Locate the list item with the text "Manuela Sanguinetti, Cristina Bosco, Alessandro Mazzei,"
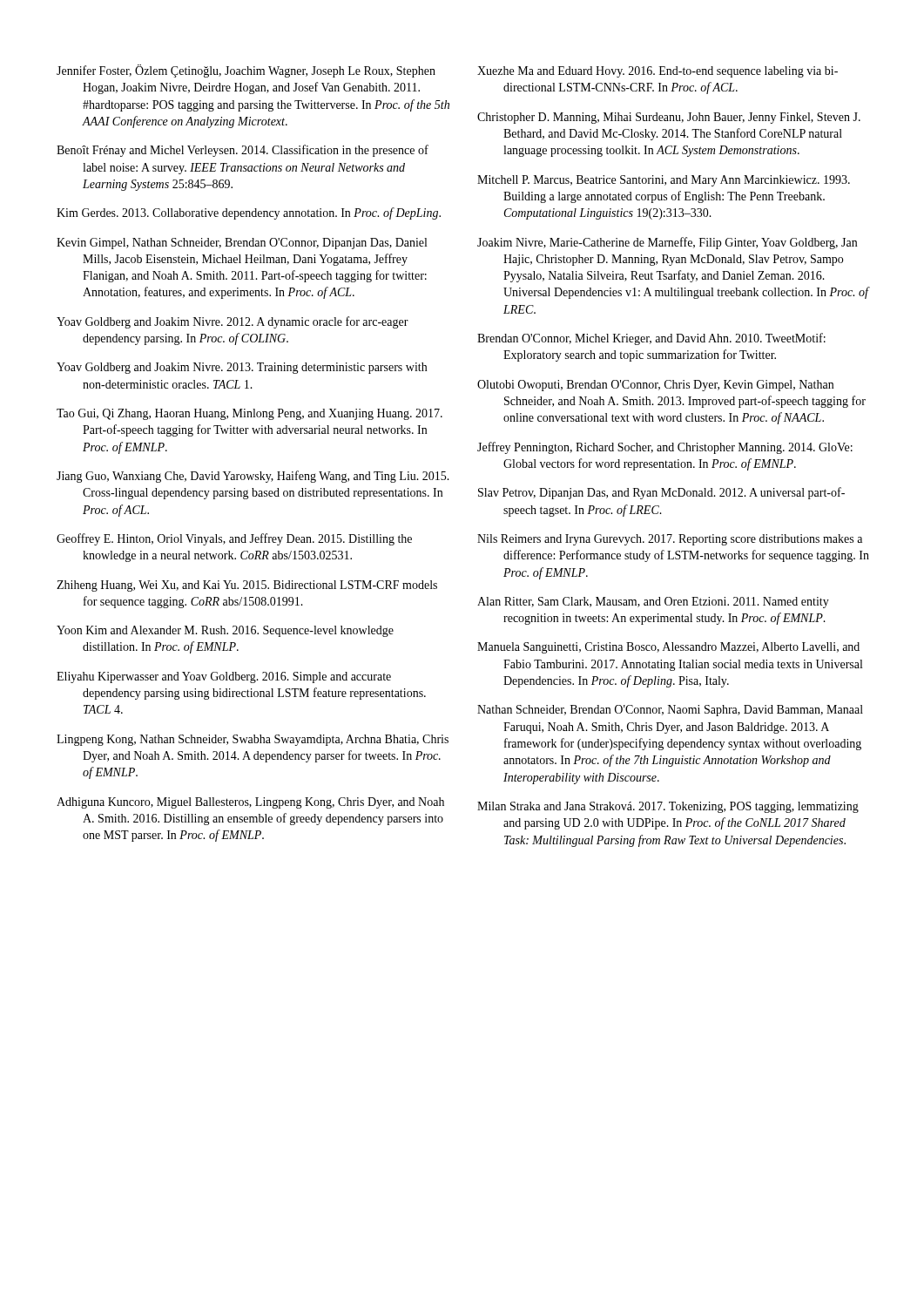This screenshot has width=924, height=1307. [670, 664]
